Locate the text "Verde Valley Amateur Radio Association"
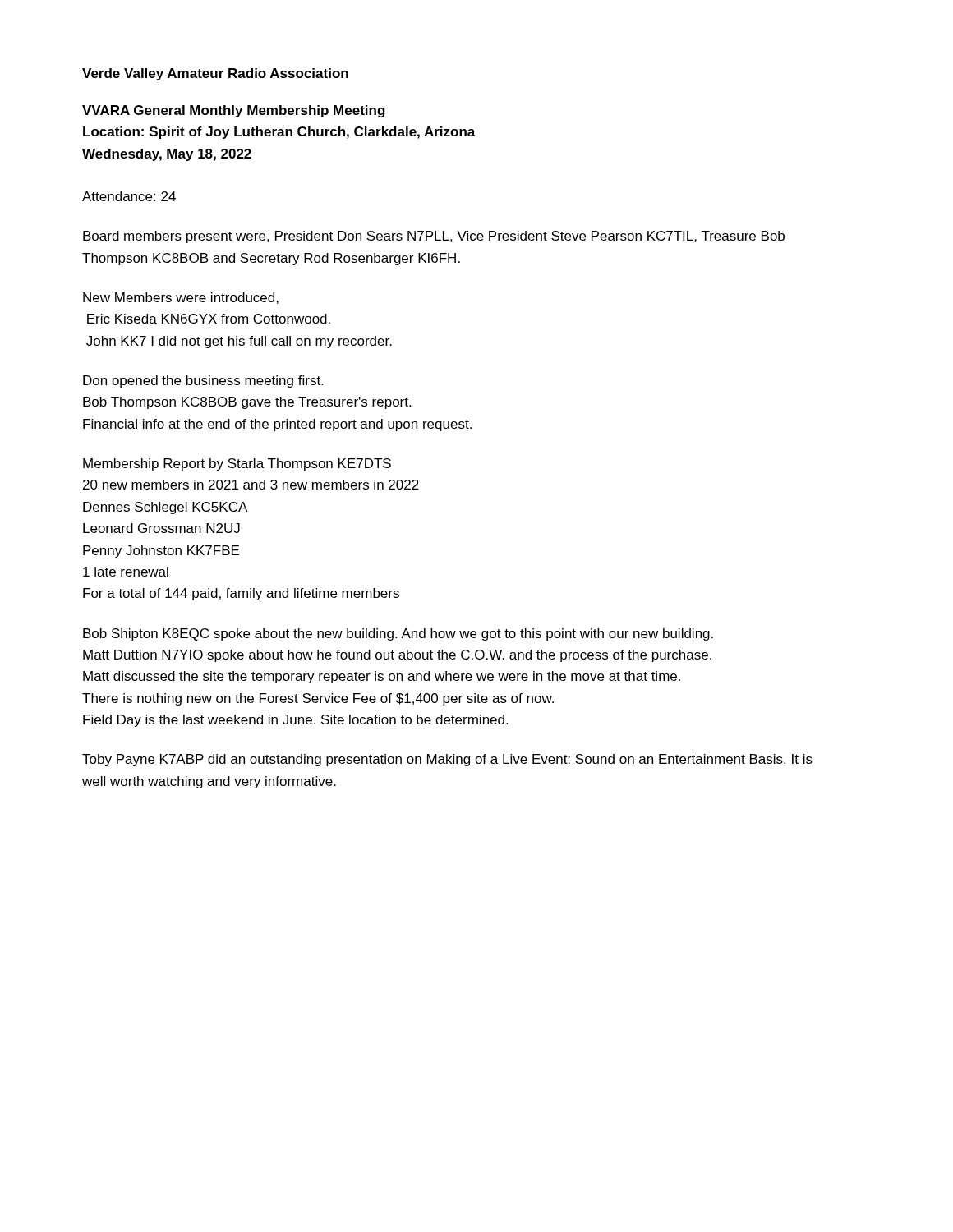 tap(216, 73)
